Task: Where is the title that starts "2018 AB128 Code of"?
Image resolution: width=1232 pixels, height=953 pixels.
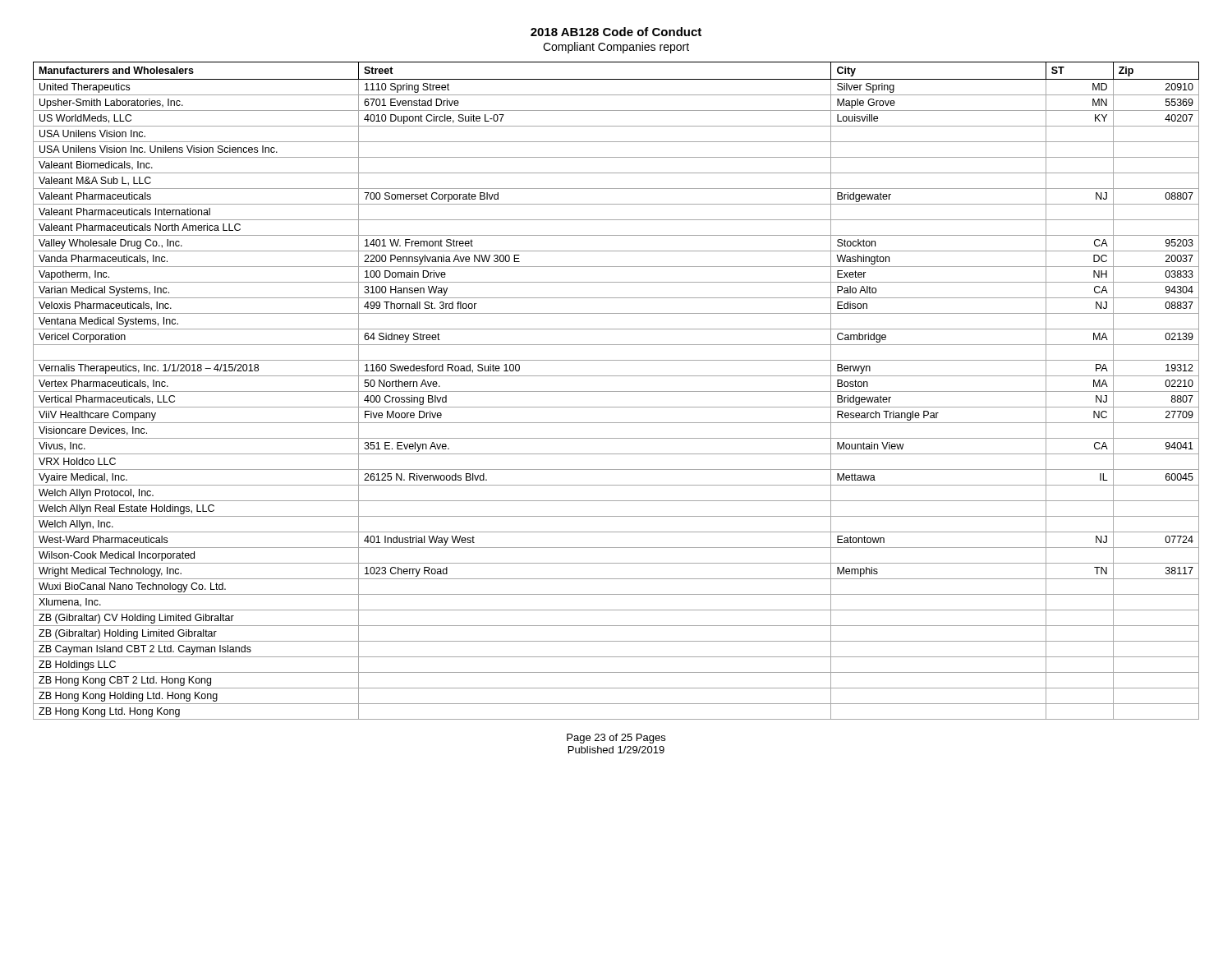Action: (x=616, y=32)
